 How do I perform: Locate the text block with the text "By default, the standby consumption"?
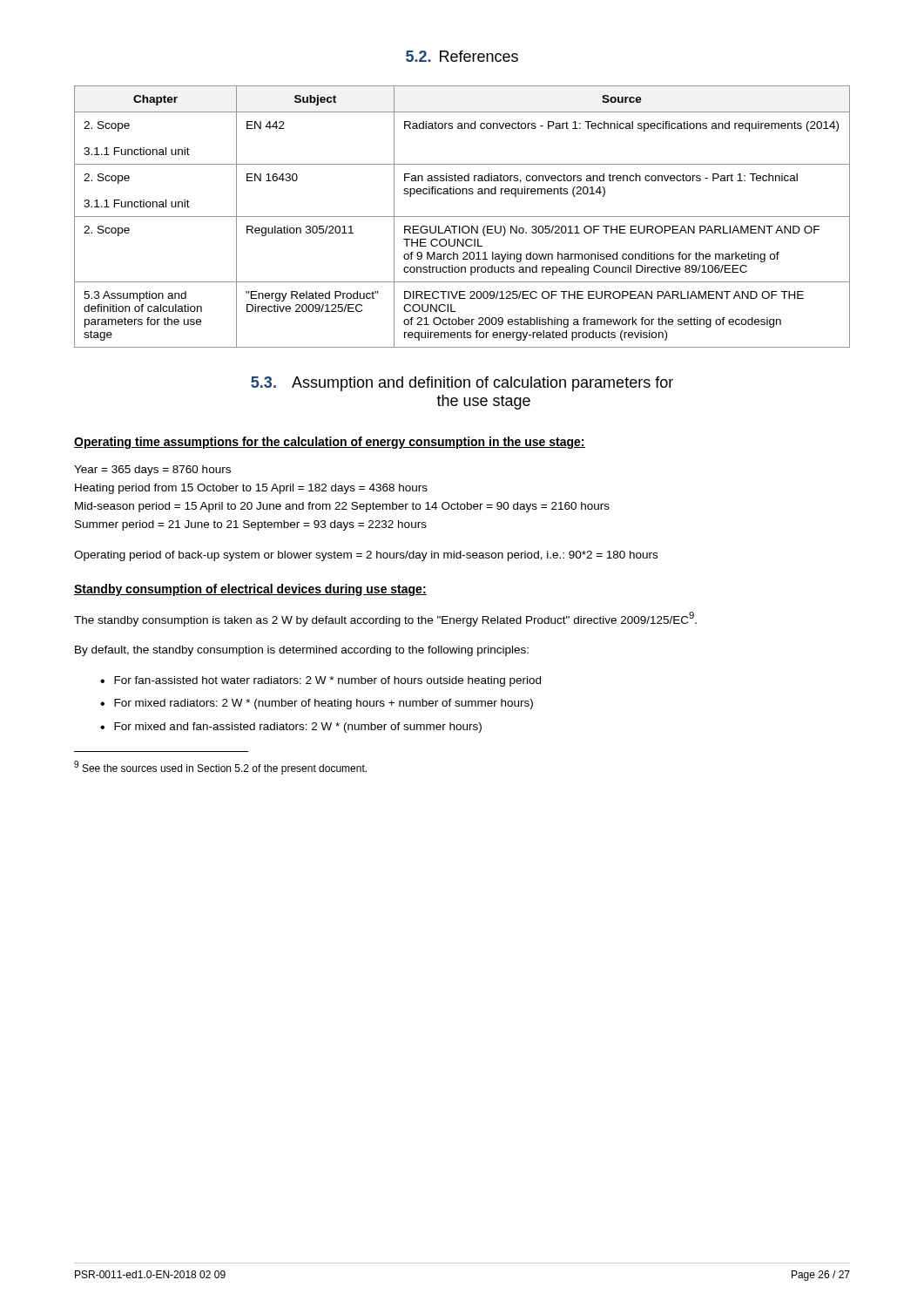pos(302,650)
